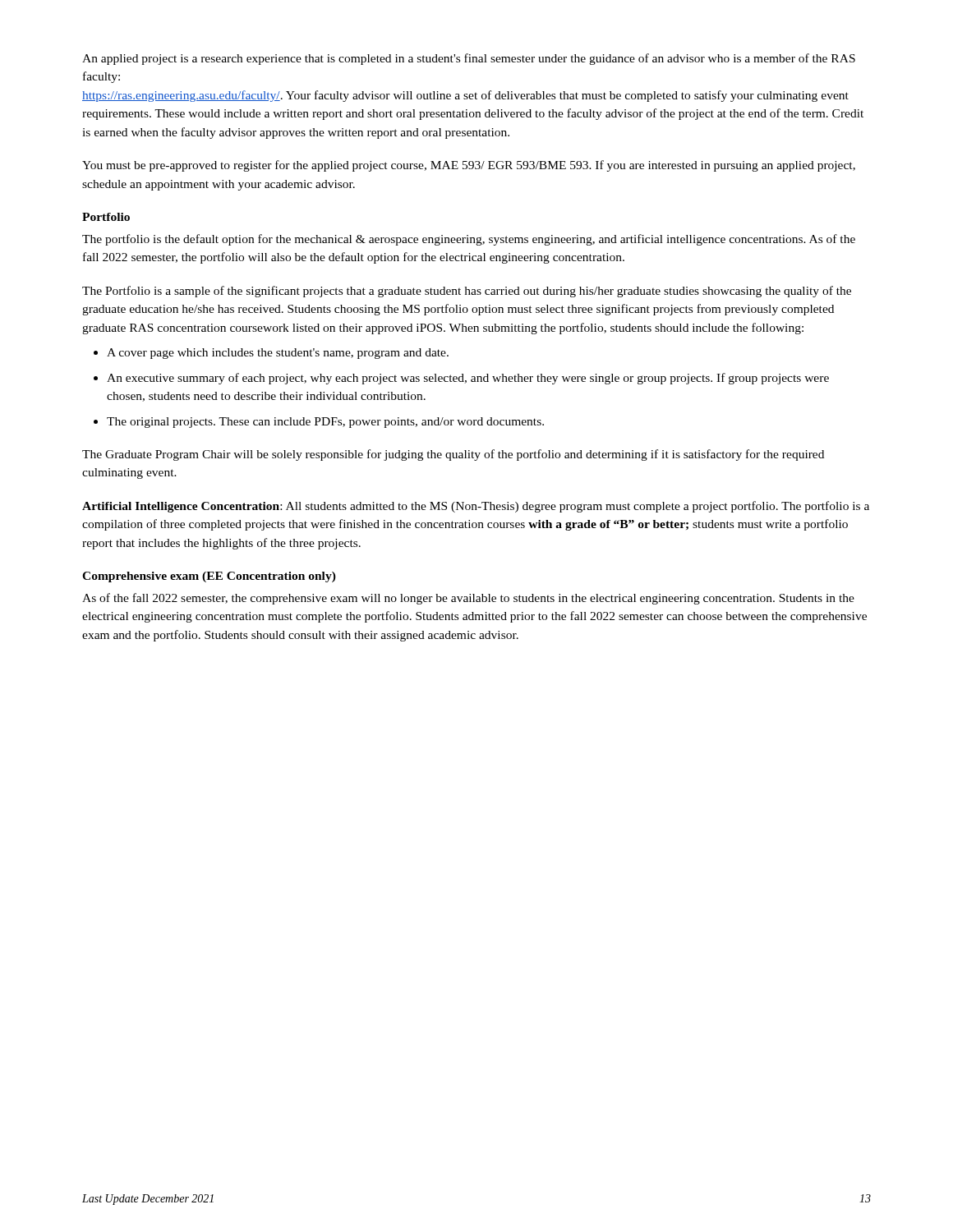Navigate to the text starting "You must be pre-approved to register for"
953x1232 pixels.
[469, 174]
